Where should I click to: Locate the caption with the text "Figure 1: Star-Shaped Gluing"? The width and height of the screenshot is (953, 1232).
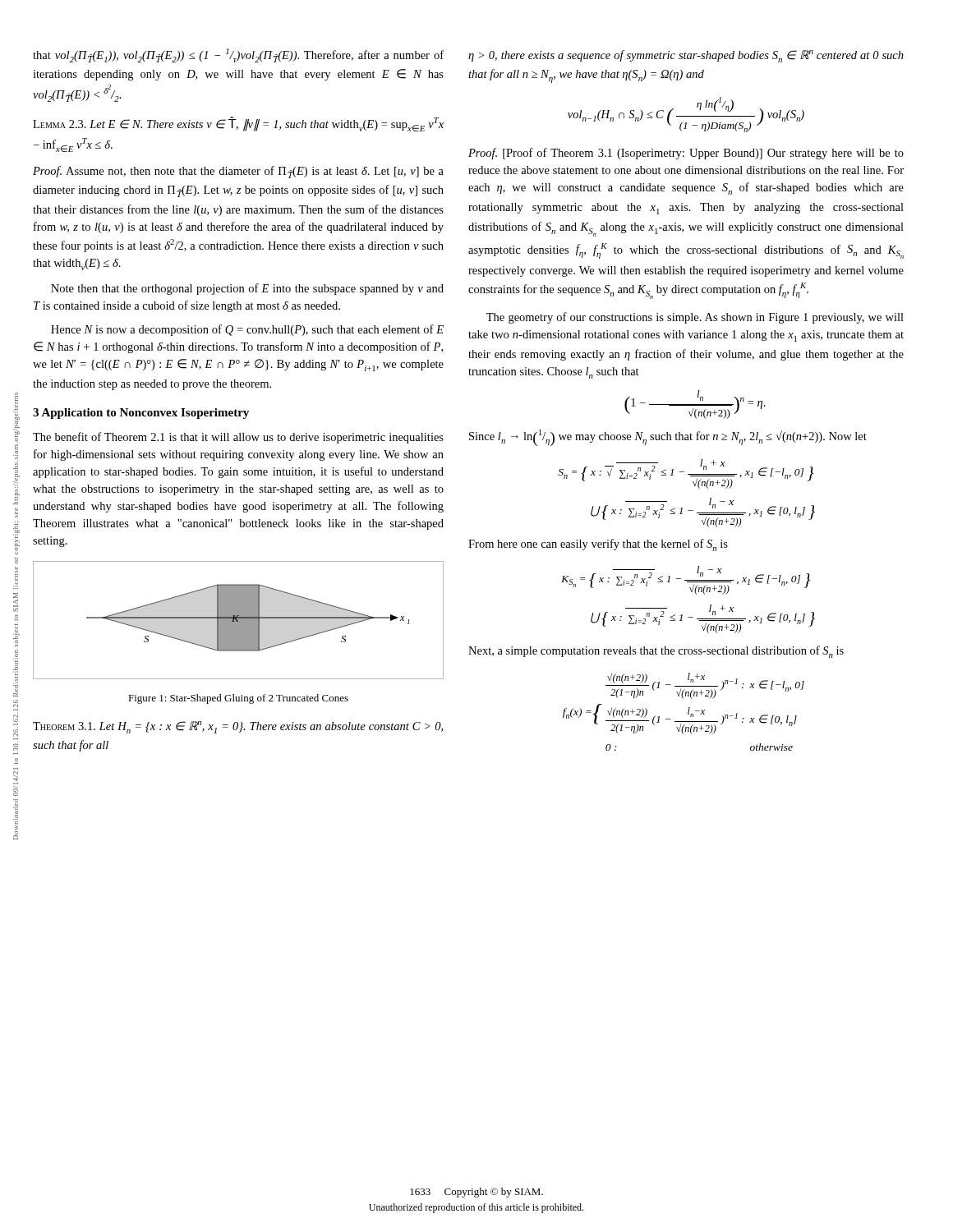pyautogui.click(x=238, y=698)
